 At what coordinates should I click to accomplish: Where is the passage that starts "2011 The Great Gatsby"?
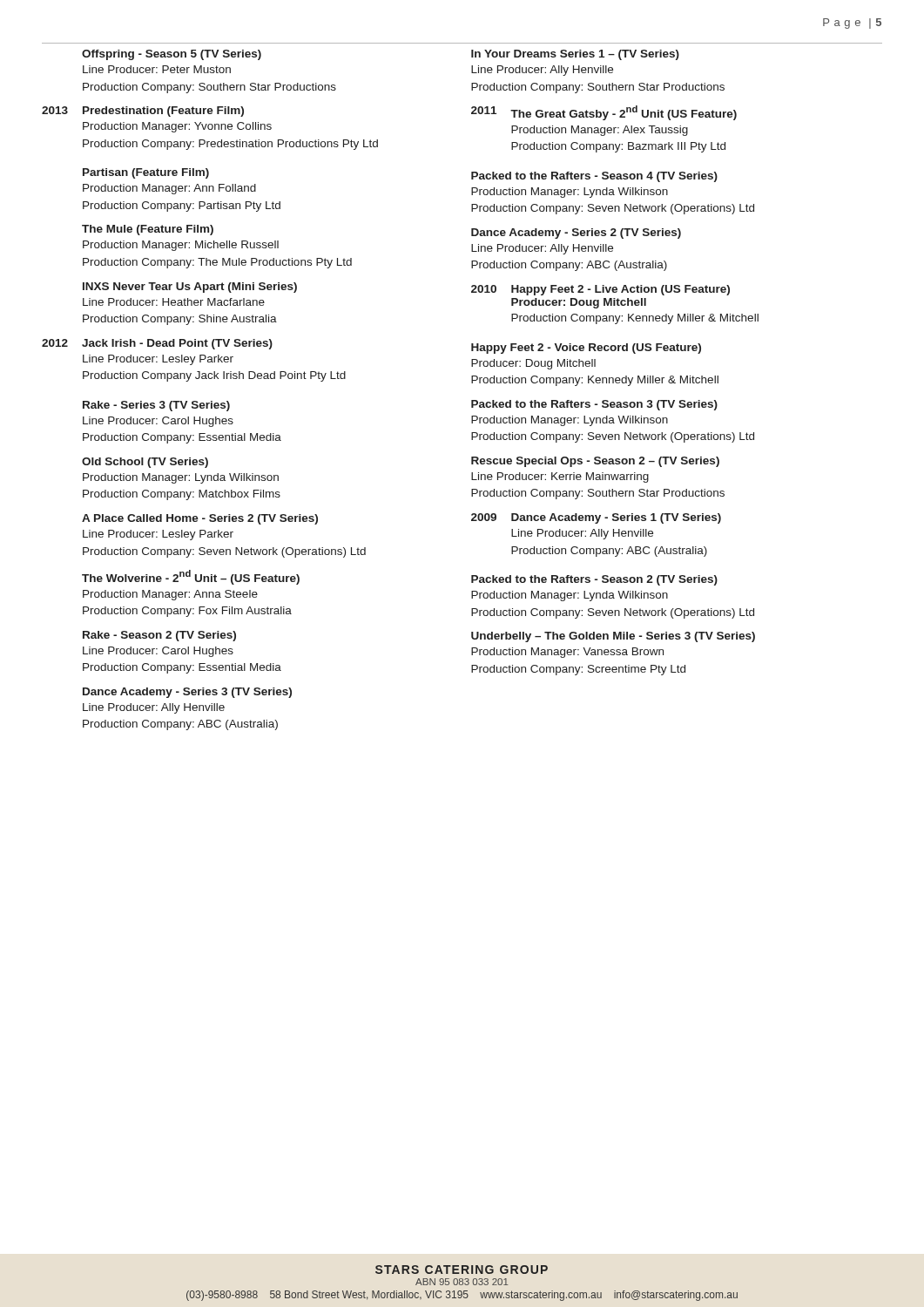[676, 134]
